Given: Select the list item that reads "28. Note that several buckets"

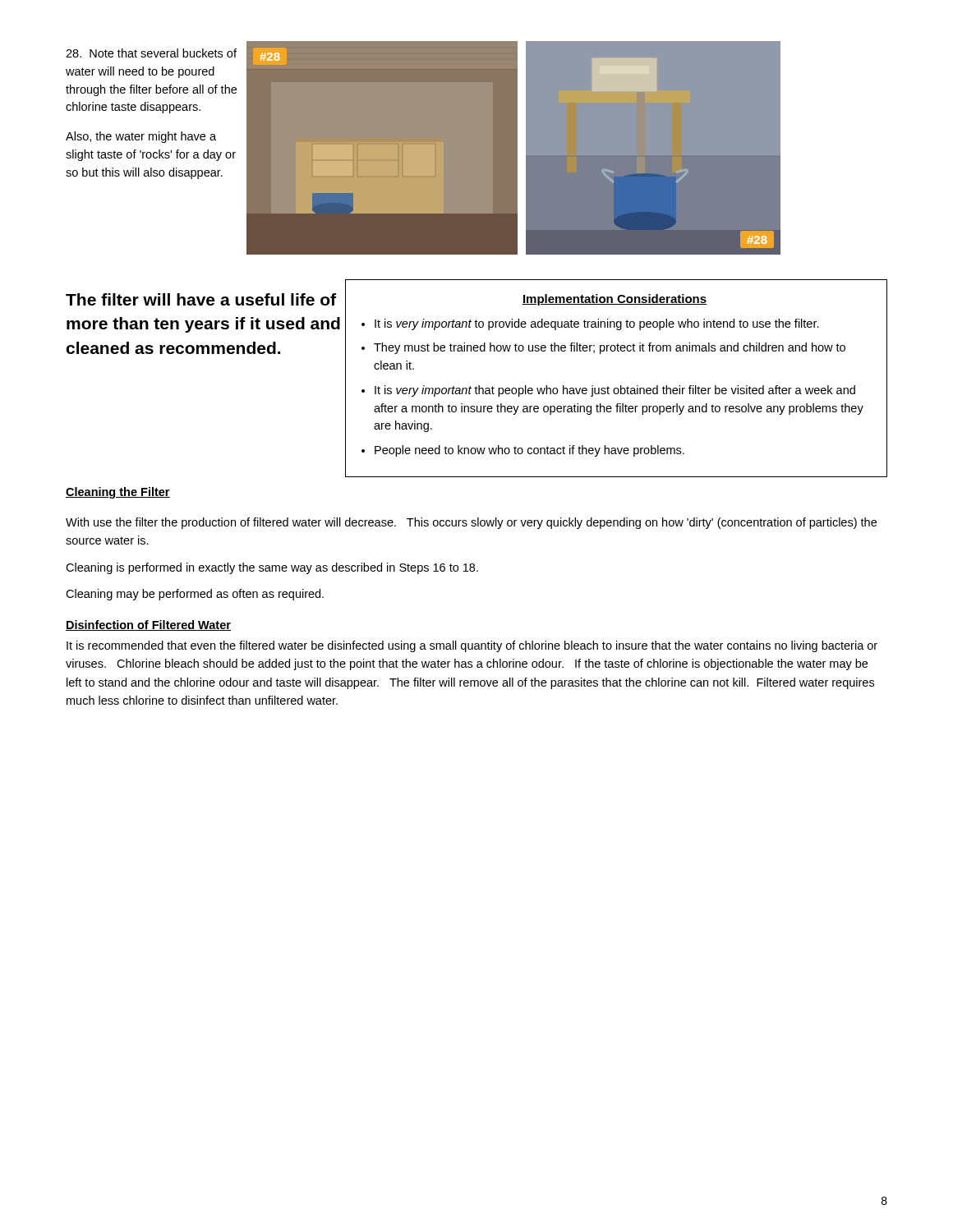Looking at the screenshot, I should click(156, 113).
